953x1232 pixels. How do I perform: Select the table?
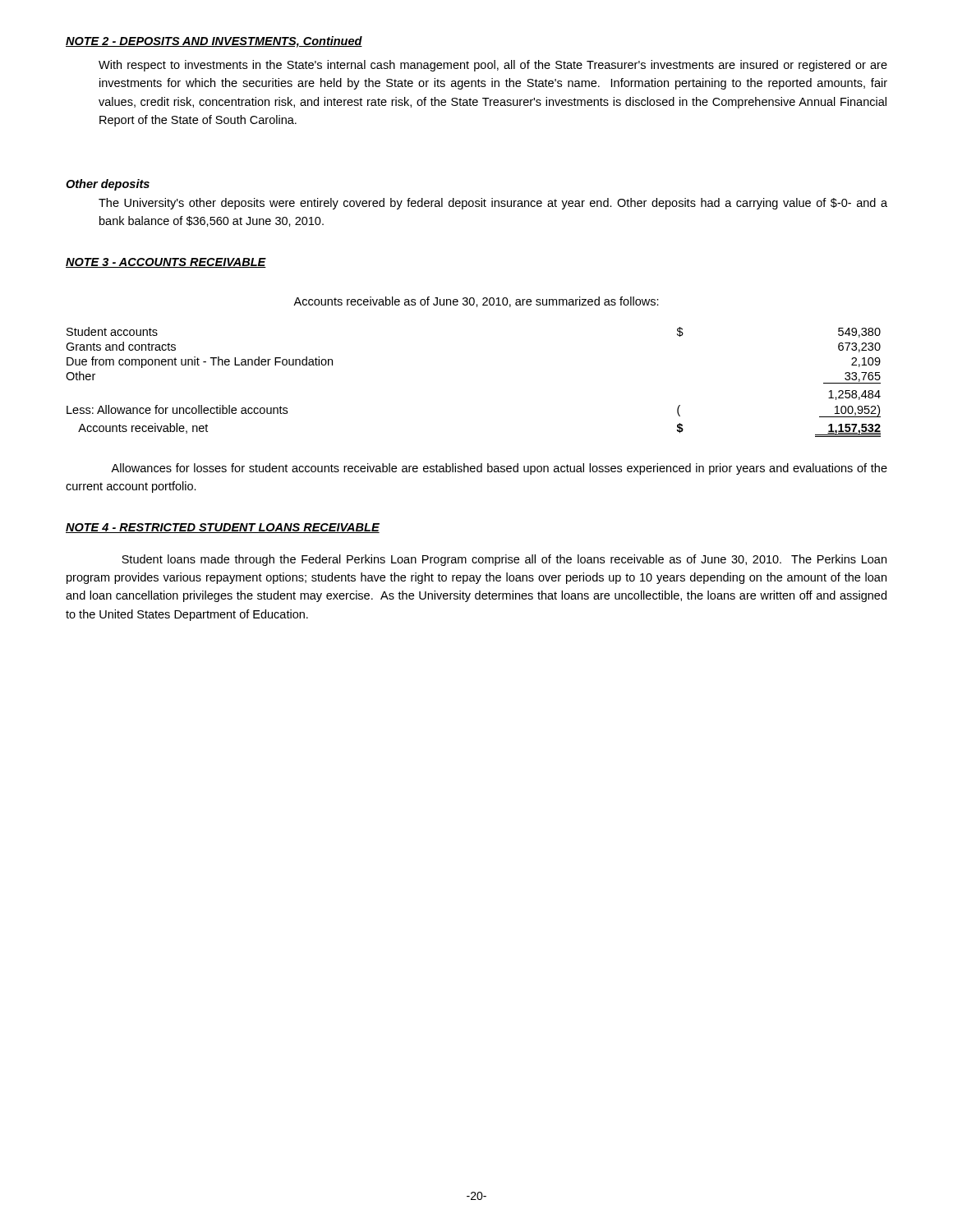pos(476,381)
